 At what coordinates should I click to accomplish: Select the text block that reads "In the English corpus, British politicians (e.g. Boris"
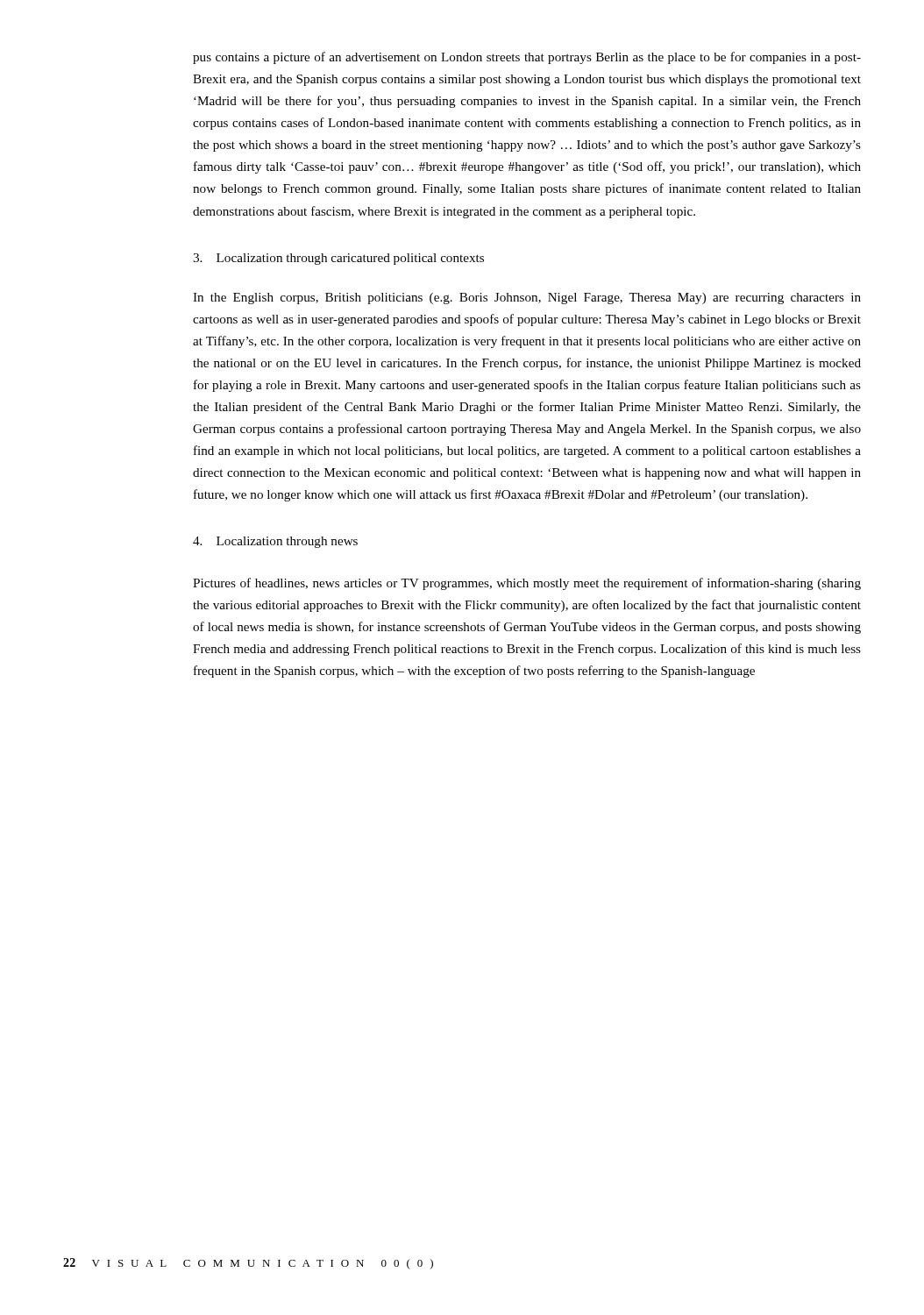click(x=527, y=395)
